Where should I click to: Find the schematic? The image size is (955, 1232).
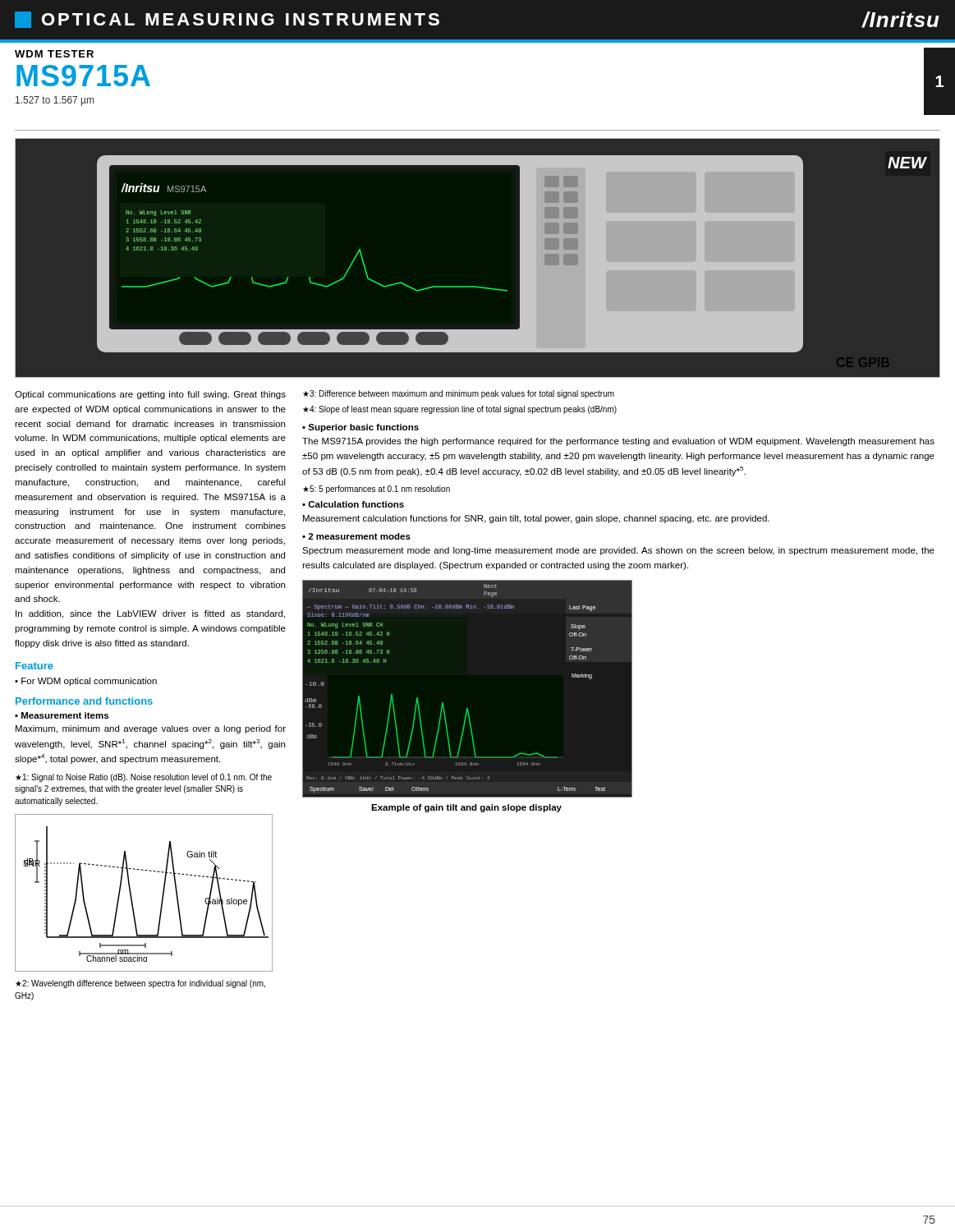144,893
